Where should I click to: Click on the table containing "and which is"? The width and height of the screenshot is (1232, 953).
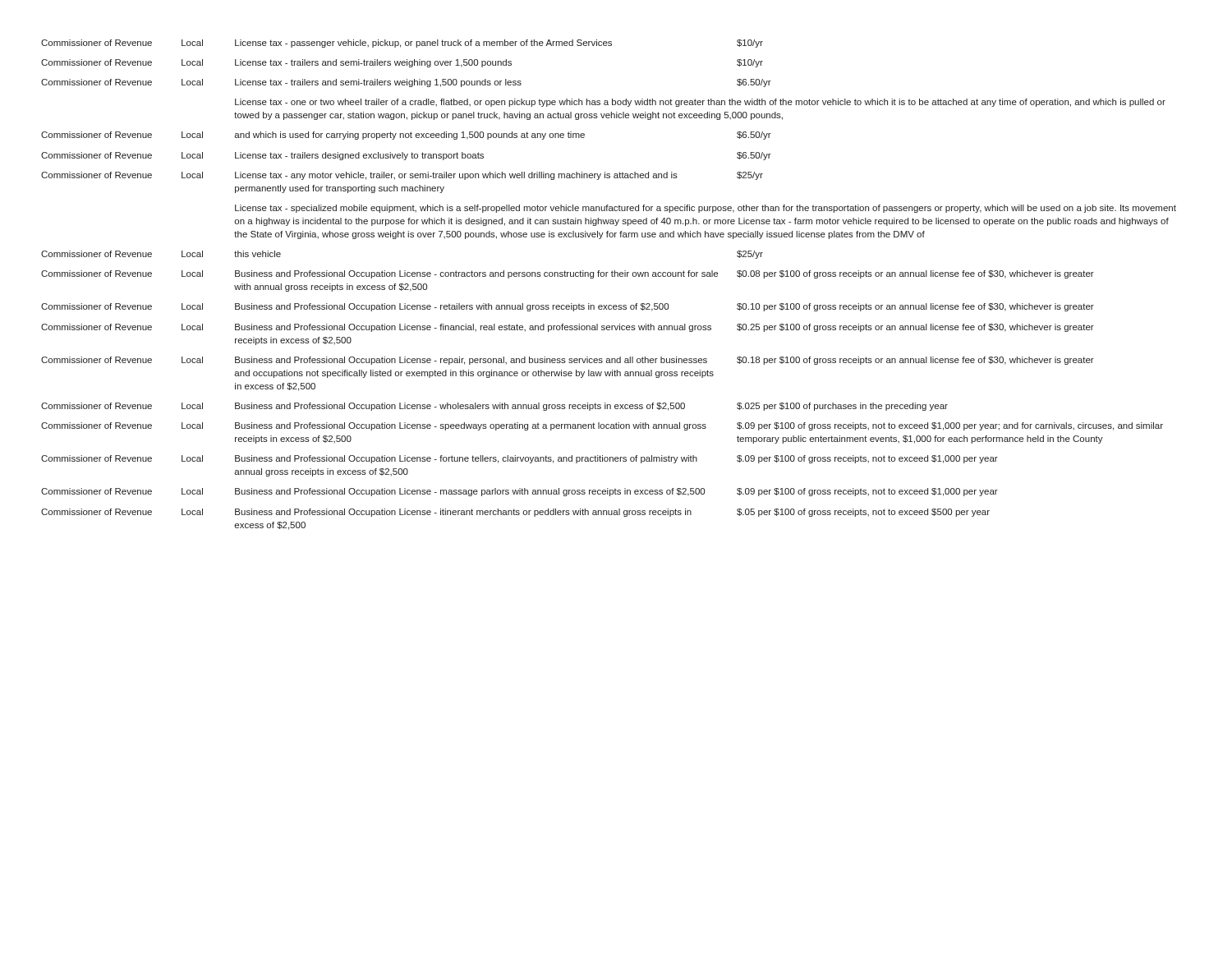[616, 284]
